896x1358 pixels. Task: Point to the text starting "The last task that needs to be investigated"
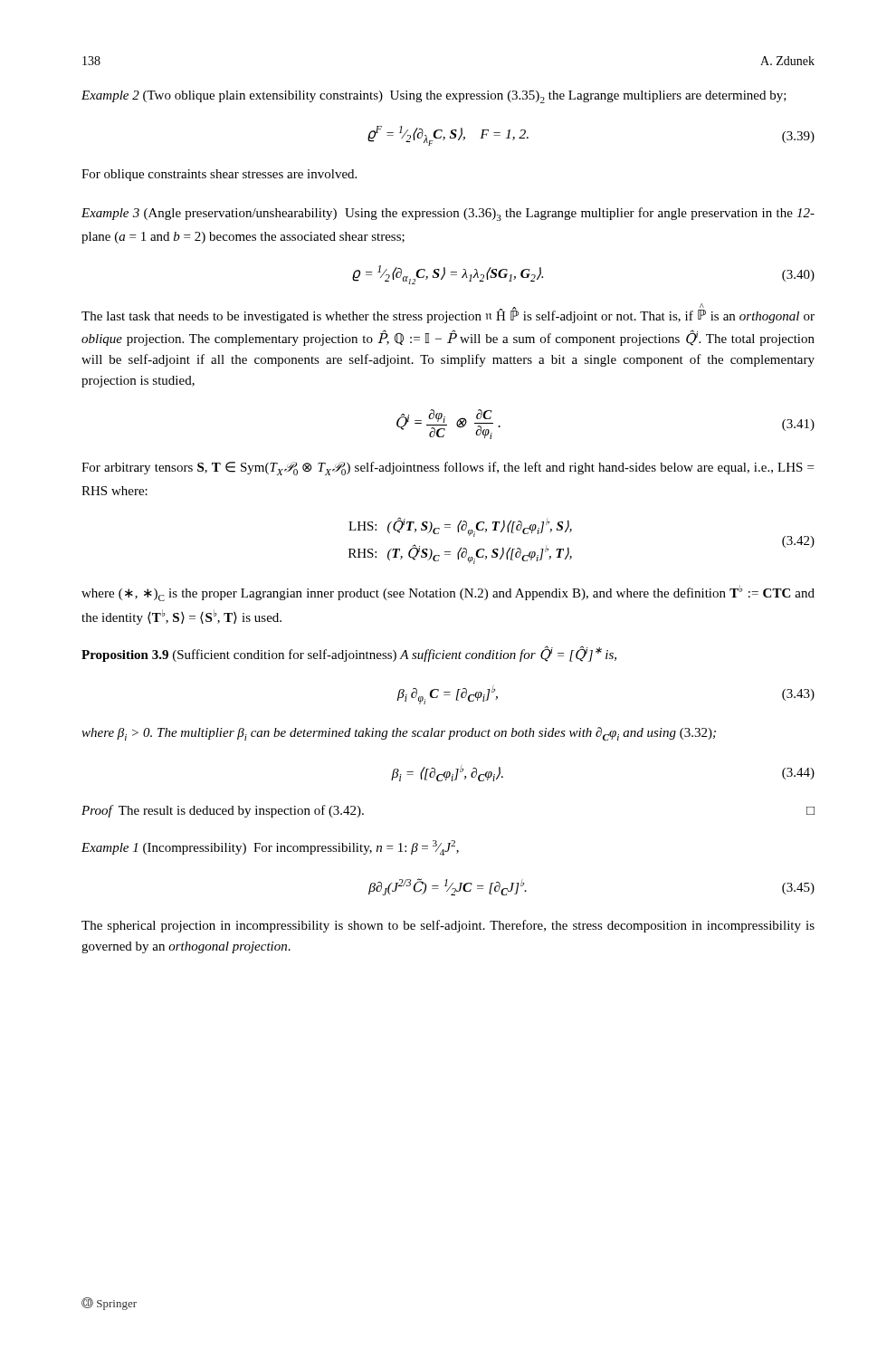pyautogui.click(x=448, y=345)
